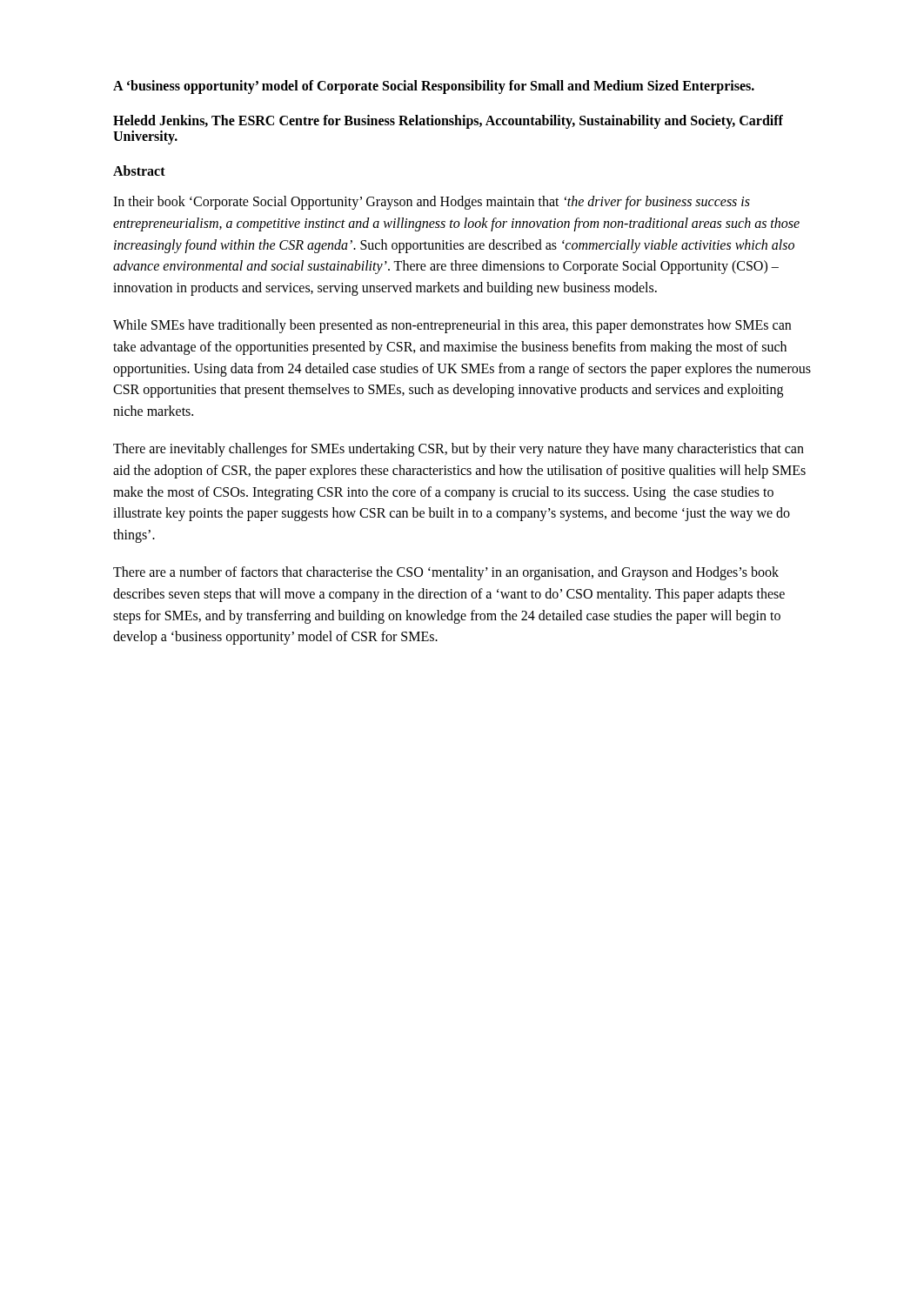Find the text block with the text "Heledd Jenkins, The ESRC Centre"

coord(448,128)
